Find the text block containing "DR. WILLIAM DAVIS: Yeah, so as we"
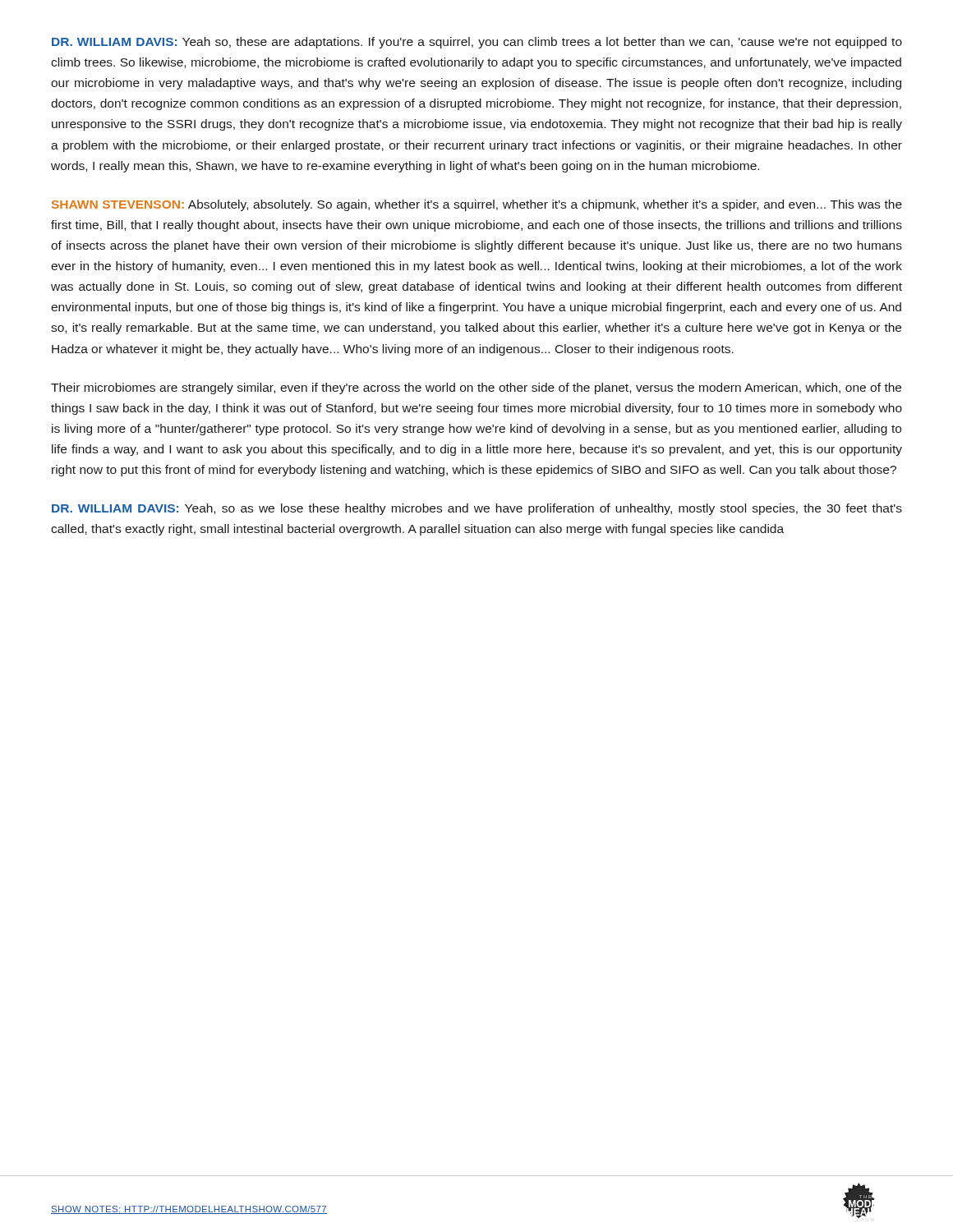 tap(476, 518)
